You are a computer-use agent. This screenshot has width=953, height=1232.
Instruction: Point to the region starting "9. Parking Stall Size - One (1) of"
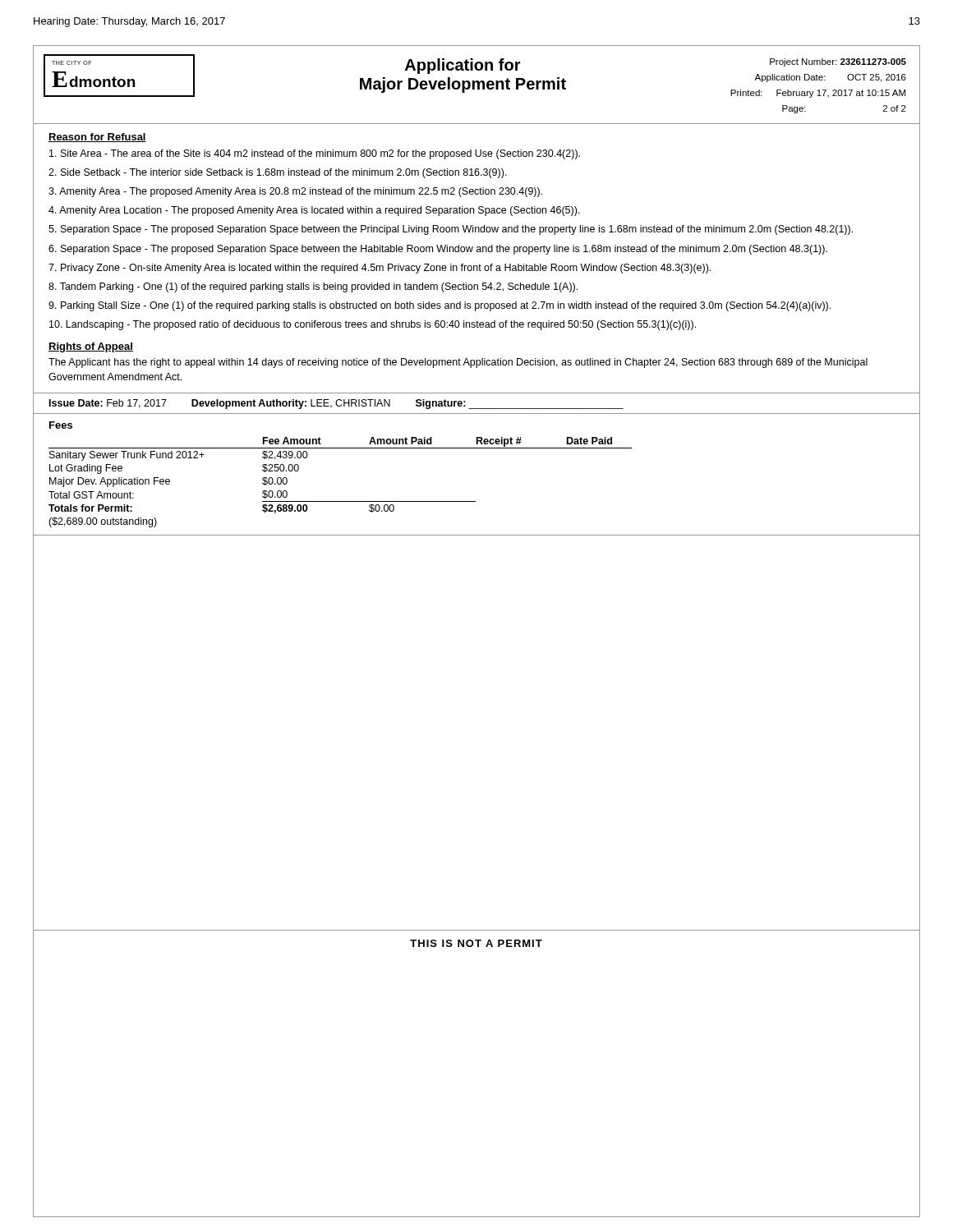coord(440,305)
